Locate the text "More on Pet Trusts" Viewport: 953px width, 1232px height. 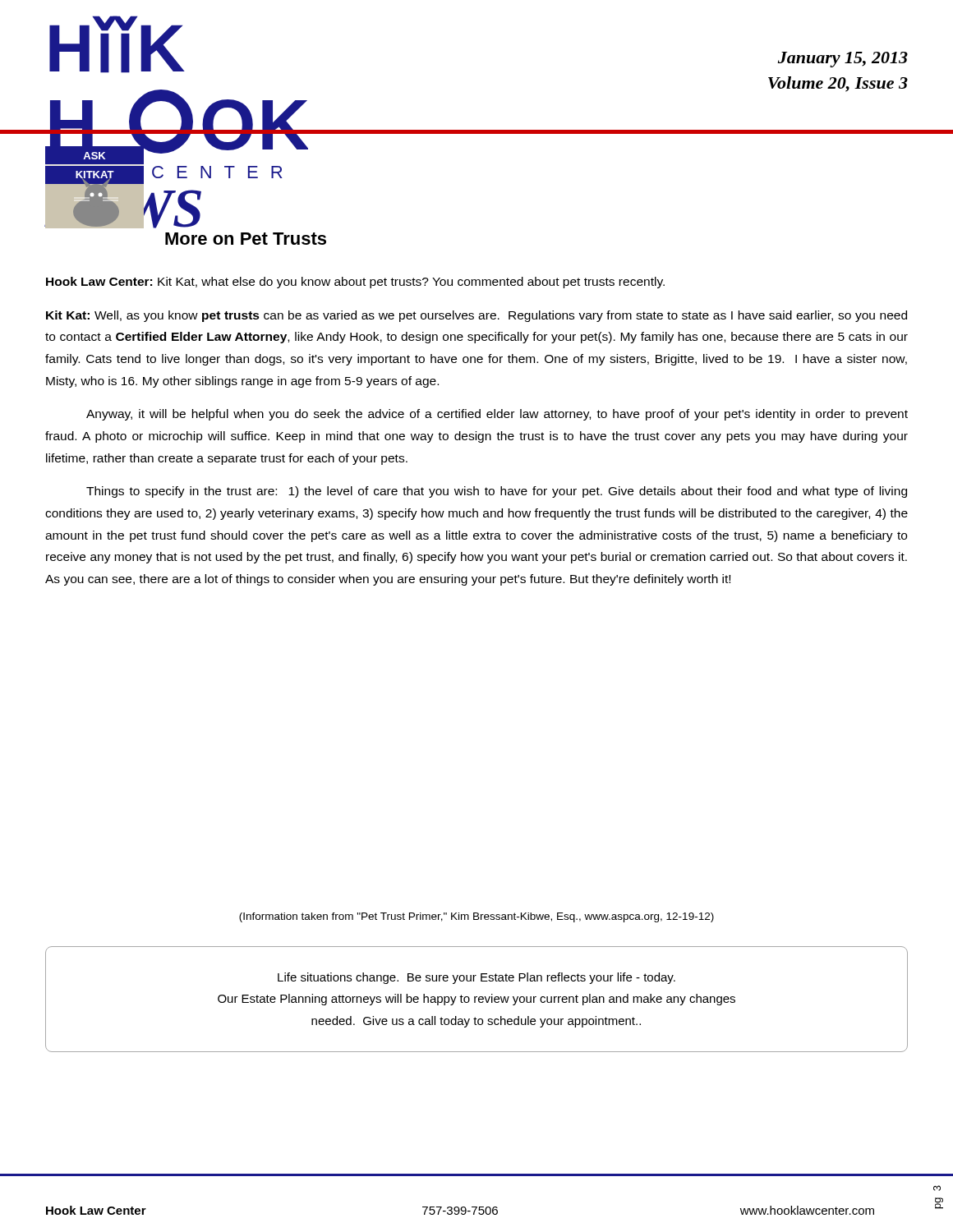[246, 239]
